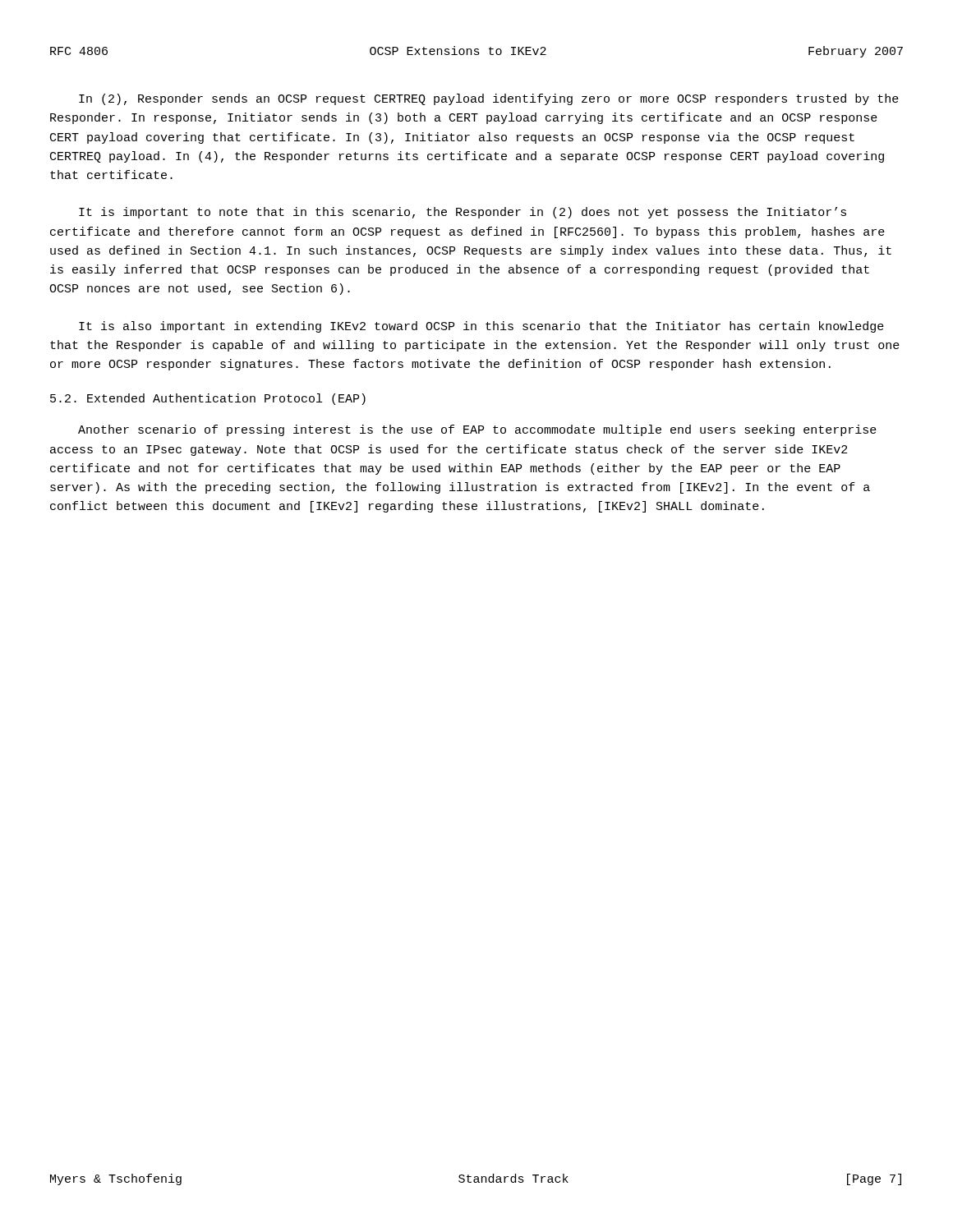Locate the text block that says "It is also"
The width and height of the screenshot is (953, 1232).
click(x=474, y=346)
